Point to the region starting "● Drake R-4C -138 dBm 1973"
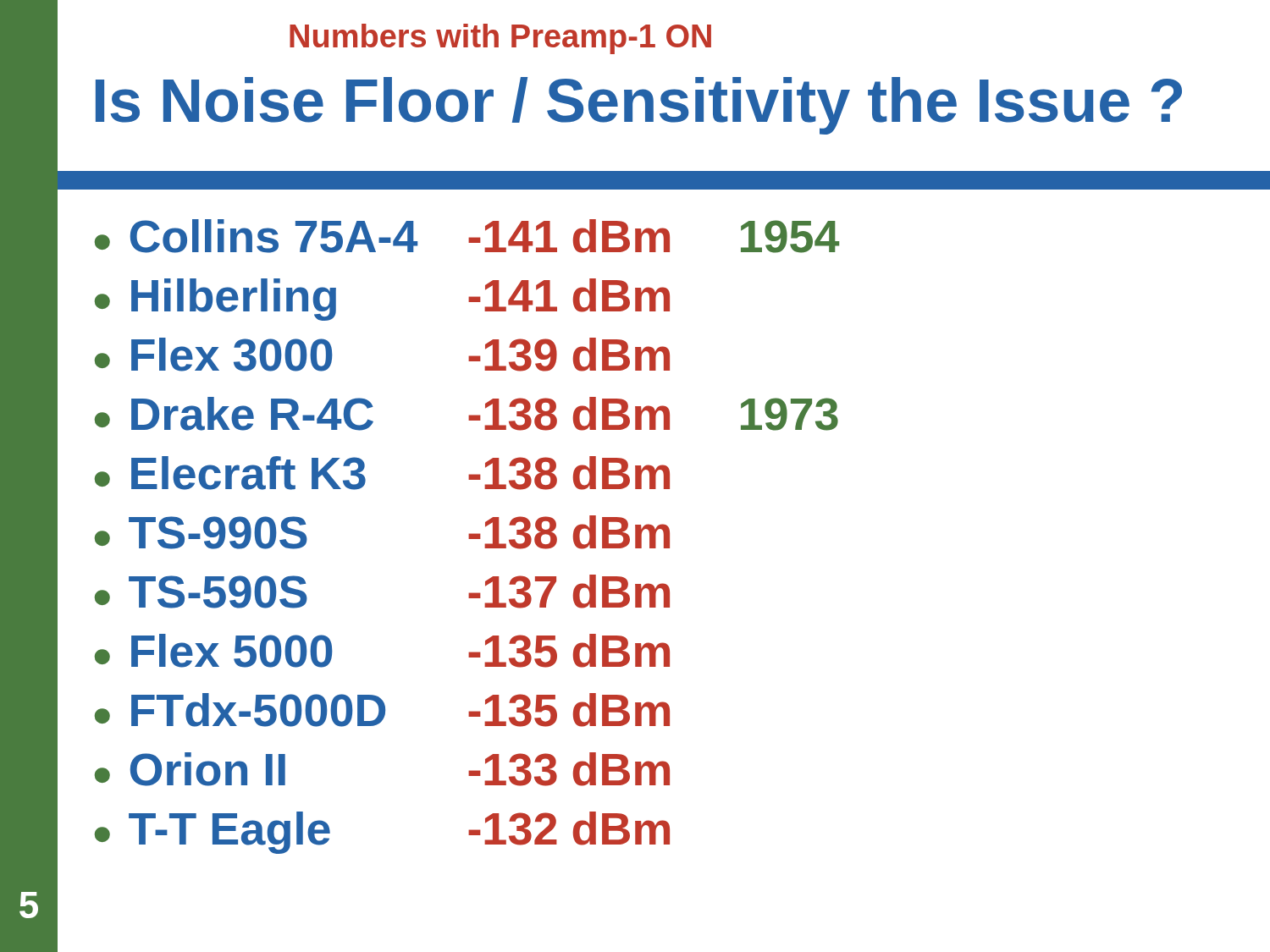This screenshot has height=952, width=1270. tap(465, 414)
